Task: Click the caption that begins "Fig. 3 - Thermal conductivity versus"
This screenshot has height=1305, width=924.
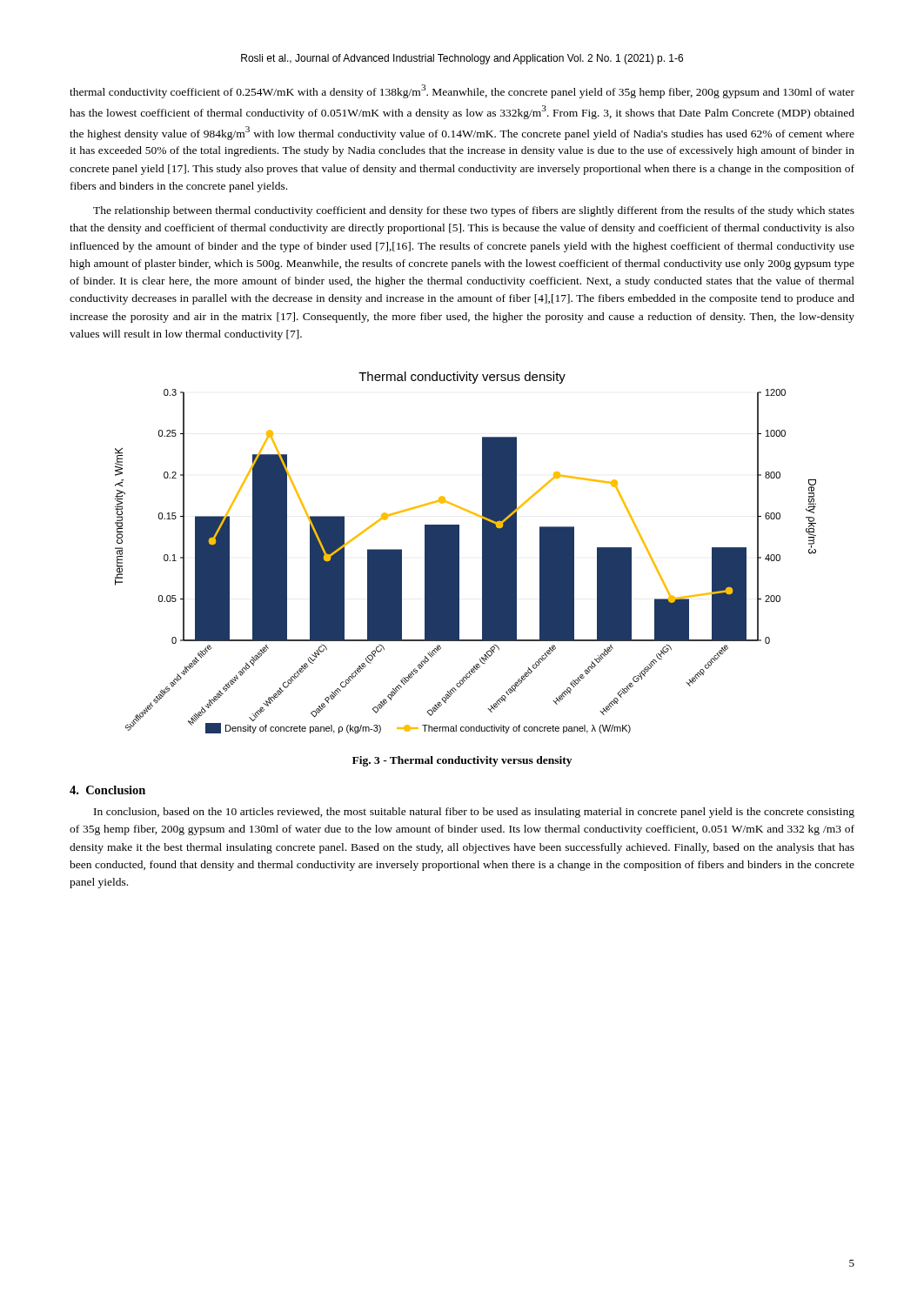Action: tap(462, 760)
